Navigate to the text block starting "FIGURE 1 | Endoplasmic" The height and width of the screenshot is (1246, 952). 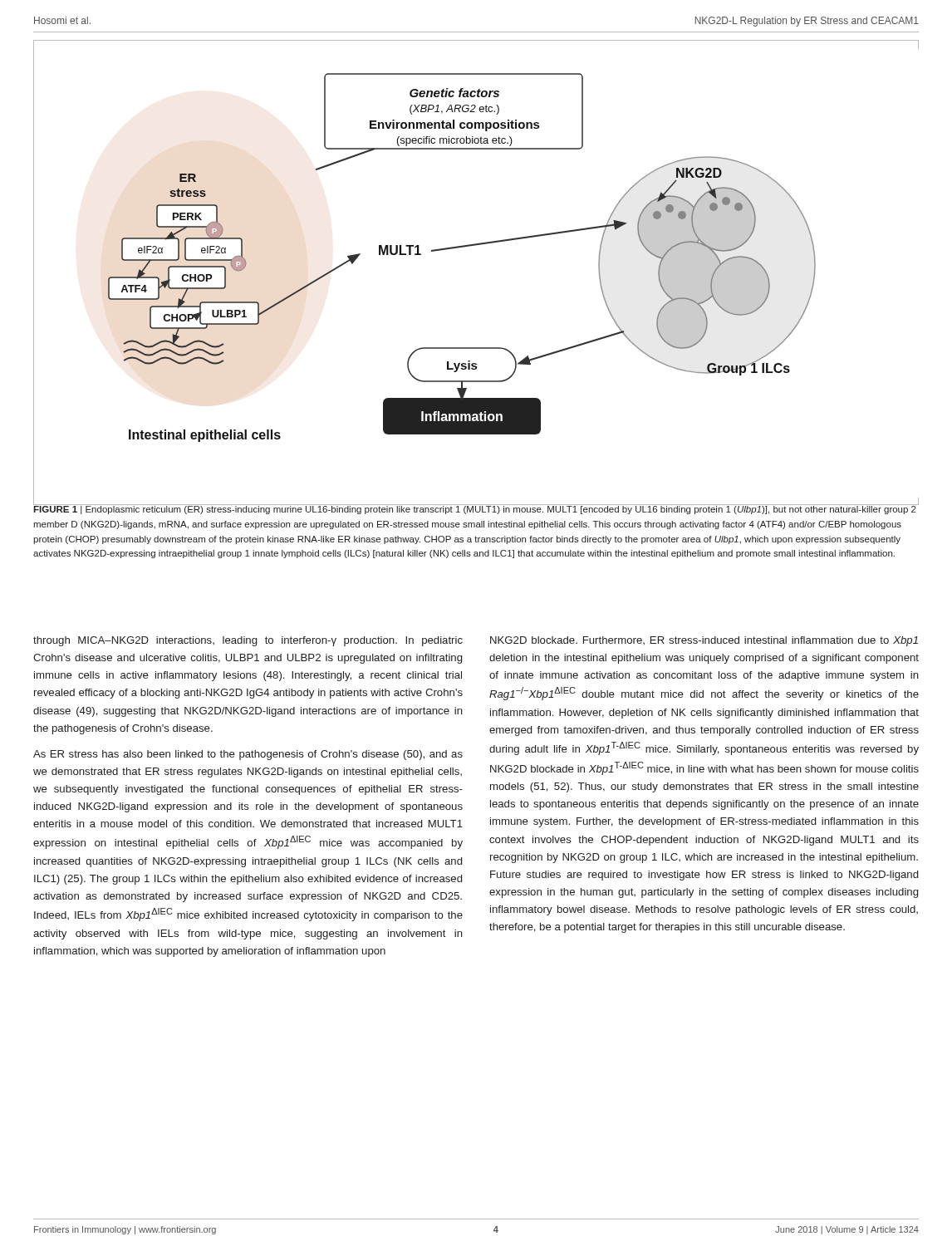click(475, 531)
